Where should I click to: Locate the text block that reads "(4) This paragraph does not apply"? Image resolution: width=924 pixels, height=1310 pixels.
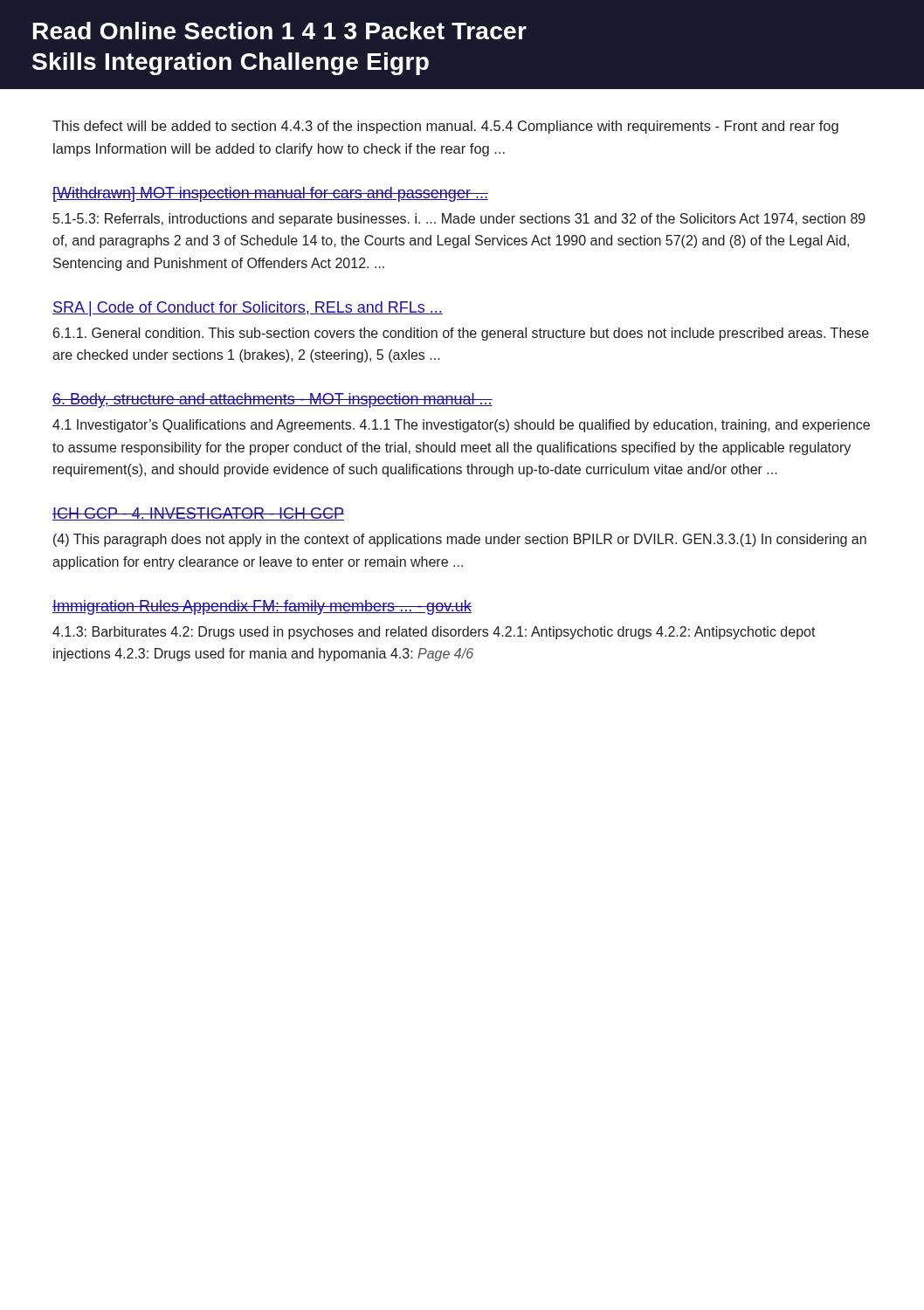460,551
